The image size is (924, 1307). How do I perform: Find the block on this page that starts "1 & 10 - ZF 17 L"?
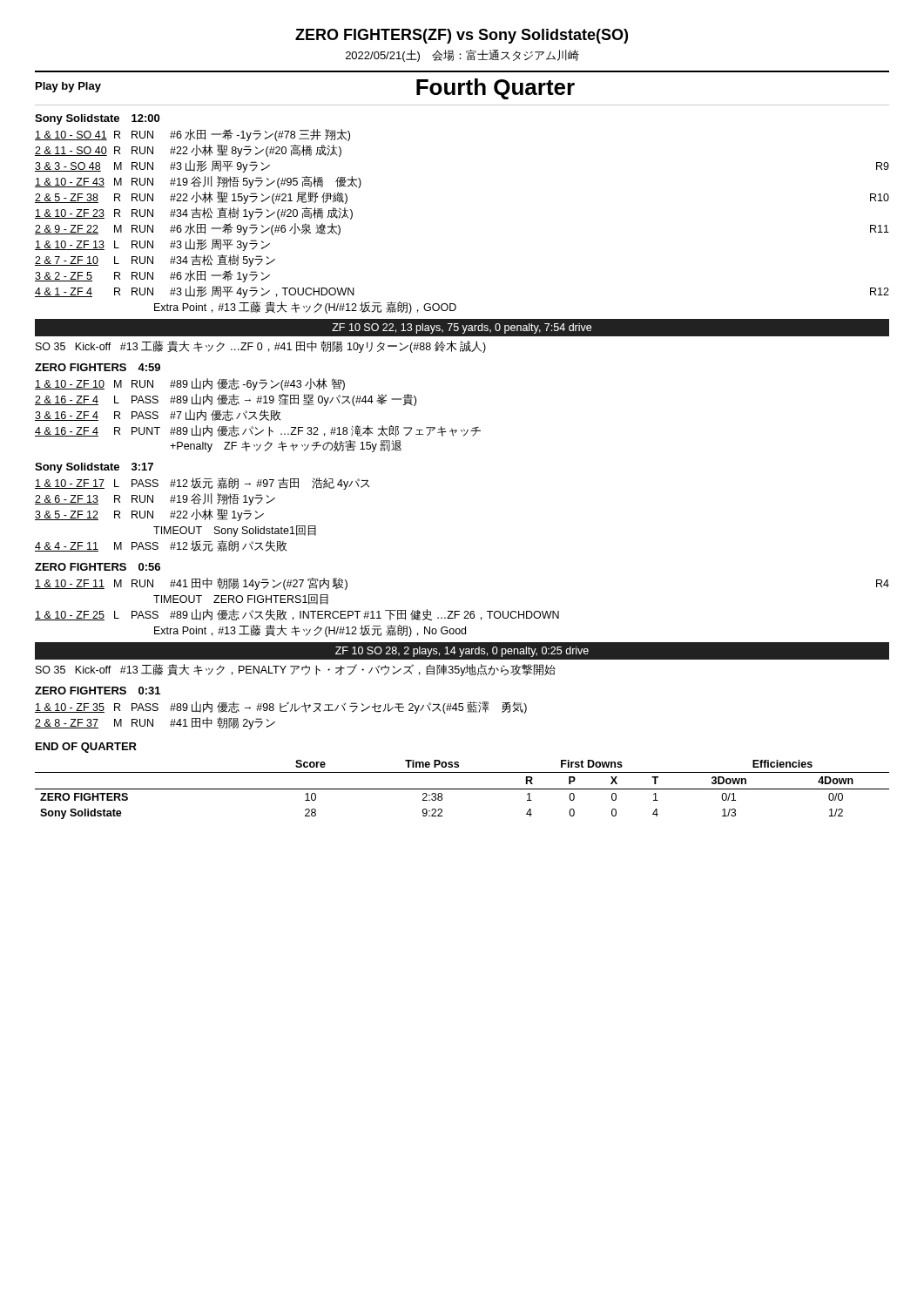[x=202, y=484]
